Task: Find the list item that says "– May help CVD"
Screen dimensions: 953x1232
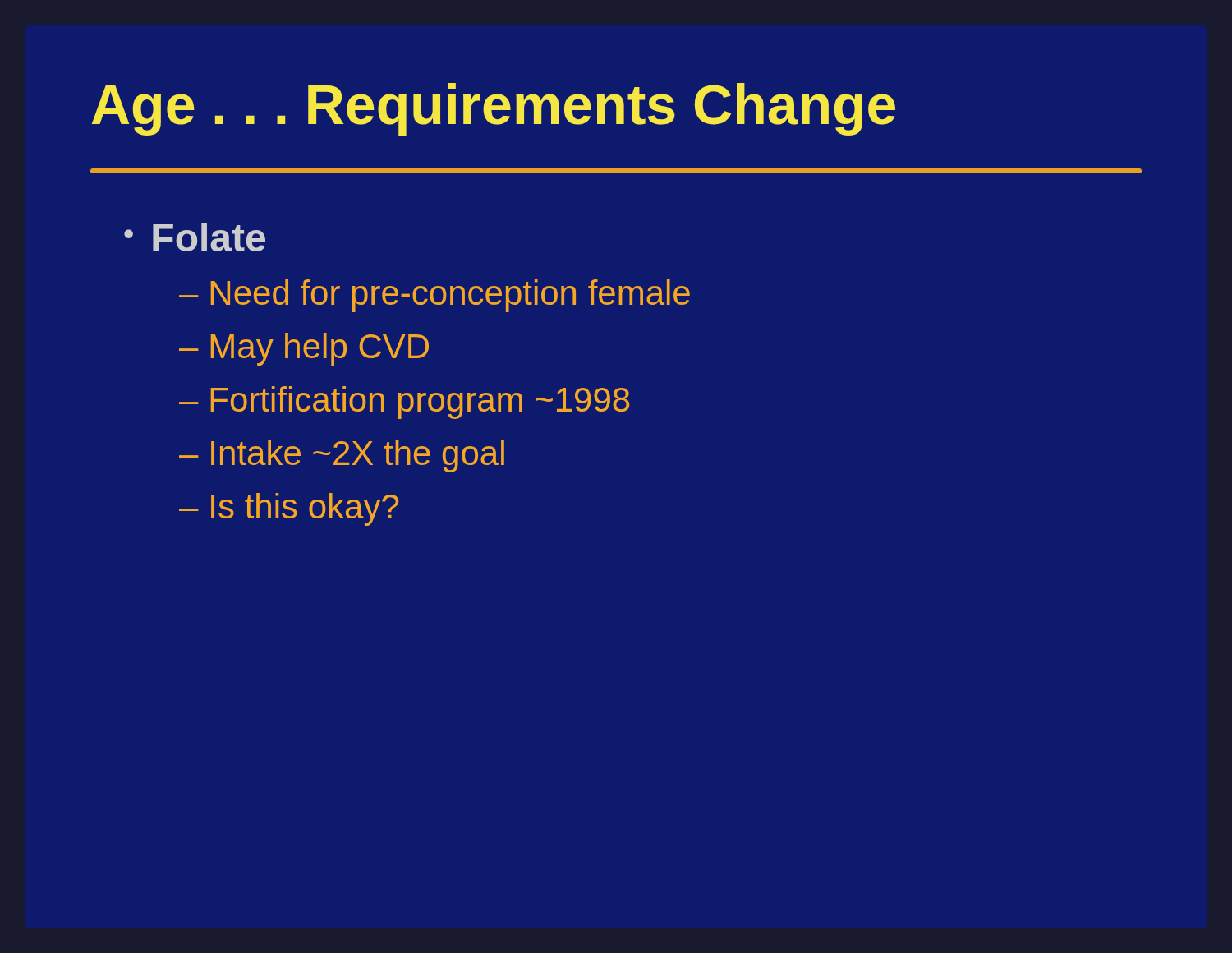Action: pyautogui.click(x=305, y=347)
